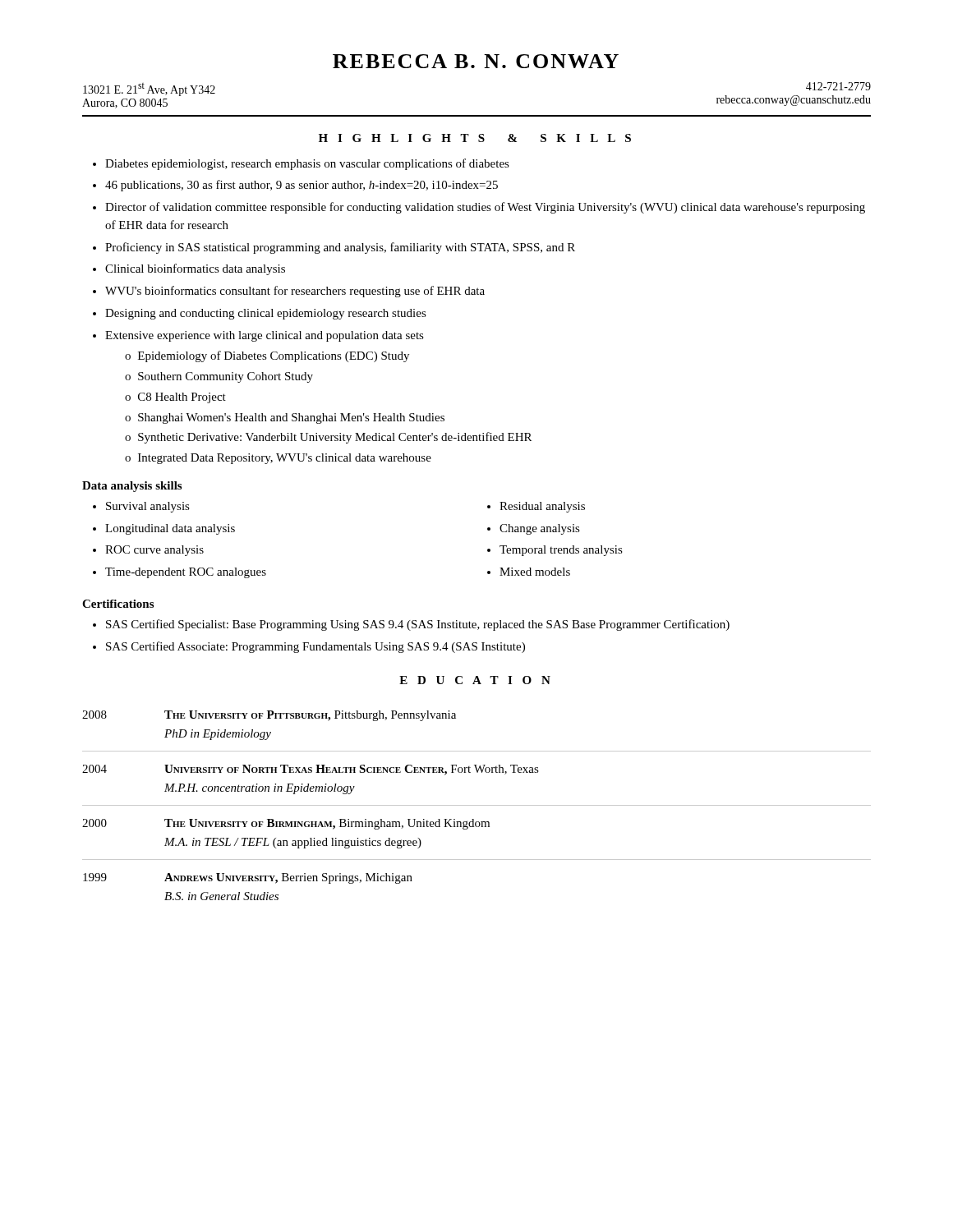This screenshot has height=1232, width=953.
Task: Select the list item containing "Proficiency in SAS statistical programming and analysis, familiarity"
Action: (340, 247)
